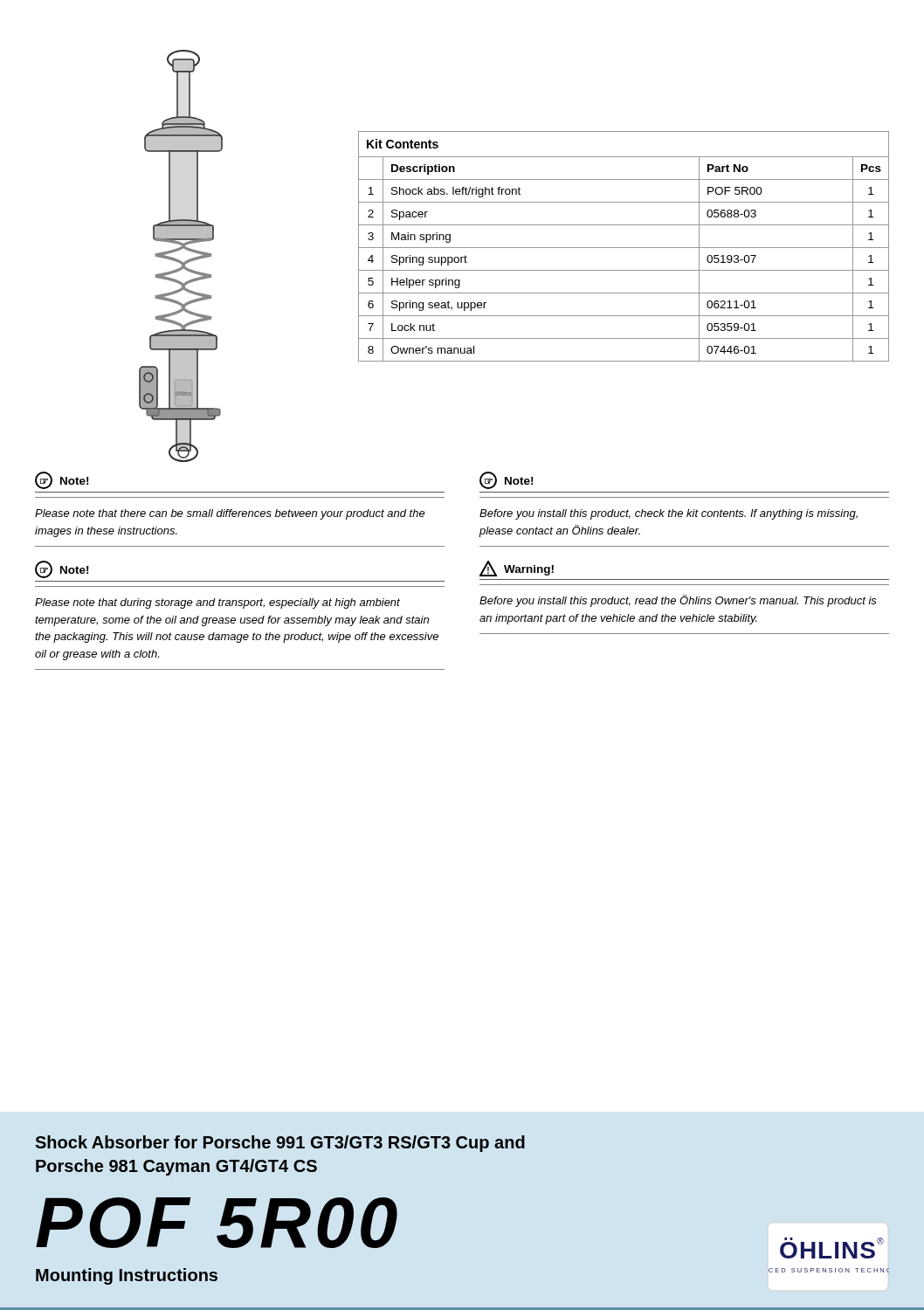924x1310 pixels.
Task: Select the block starting "Mounting Instructions"
Action: [127, 1275]
